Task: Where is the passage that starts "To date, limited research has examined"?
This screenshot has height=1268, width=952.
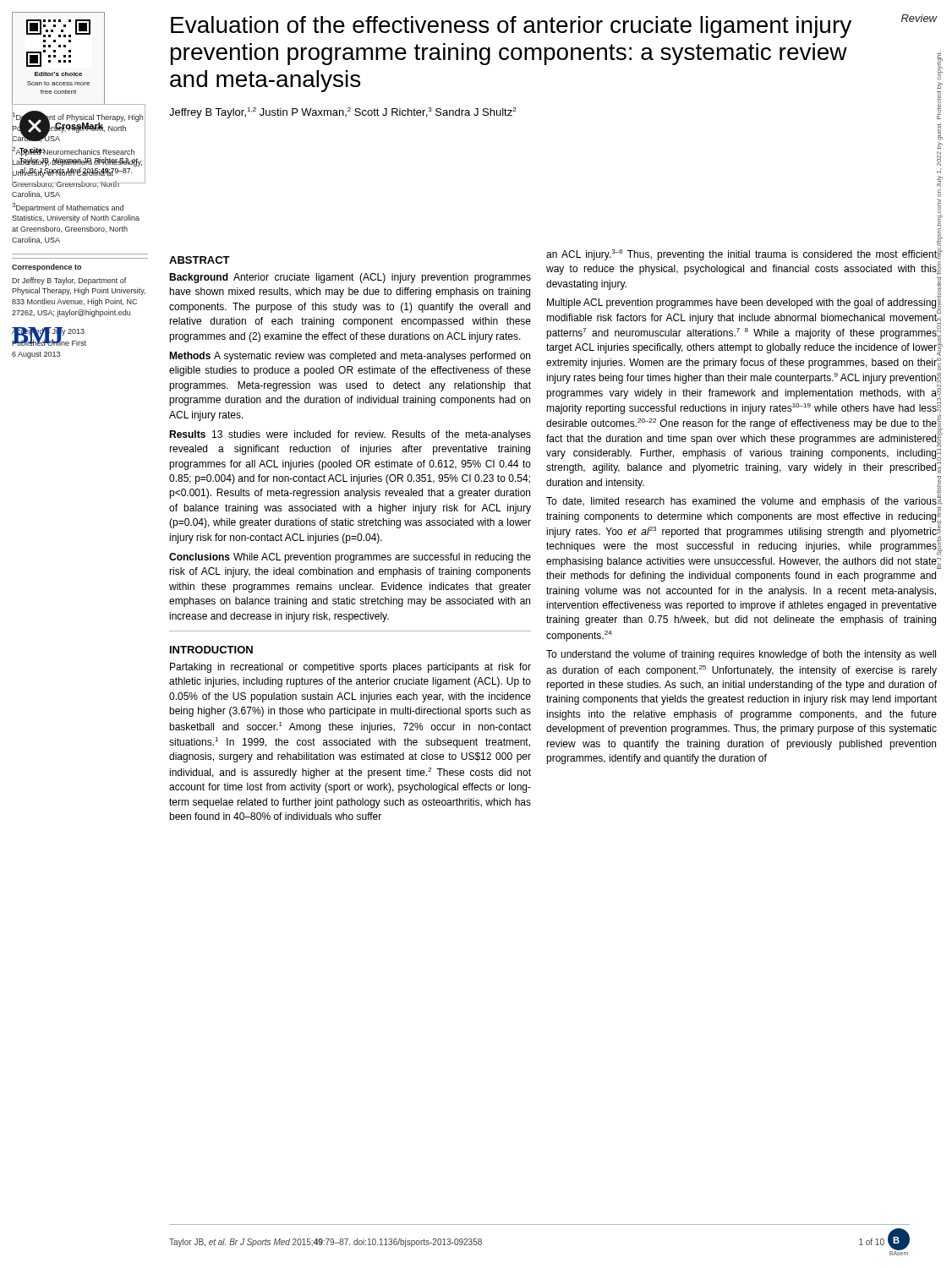Action: coord(741,568)
